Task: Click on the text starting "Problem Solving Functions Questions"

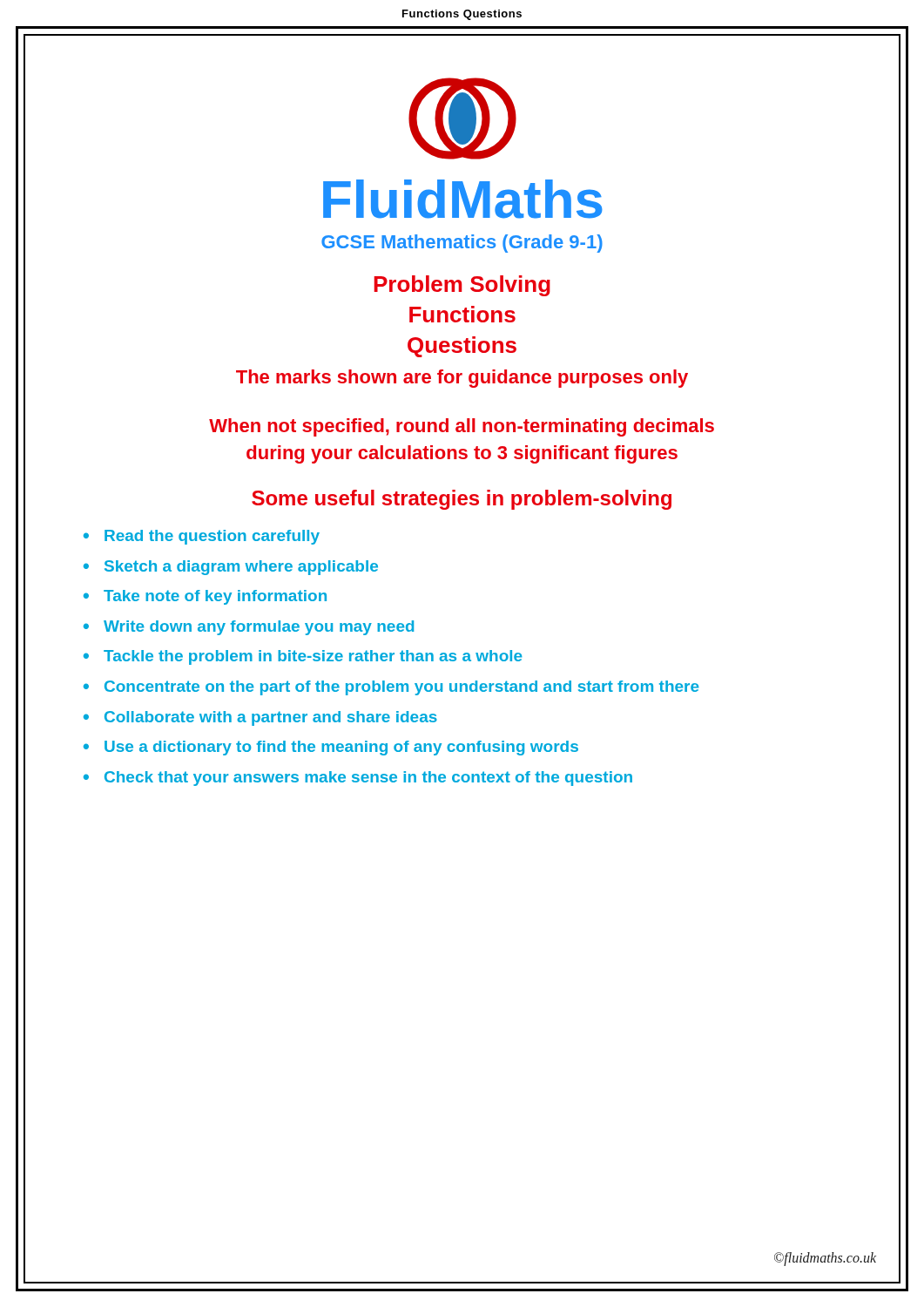Action: (462, 315)
